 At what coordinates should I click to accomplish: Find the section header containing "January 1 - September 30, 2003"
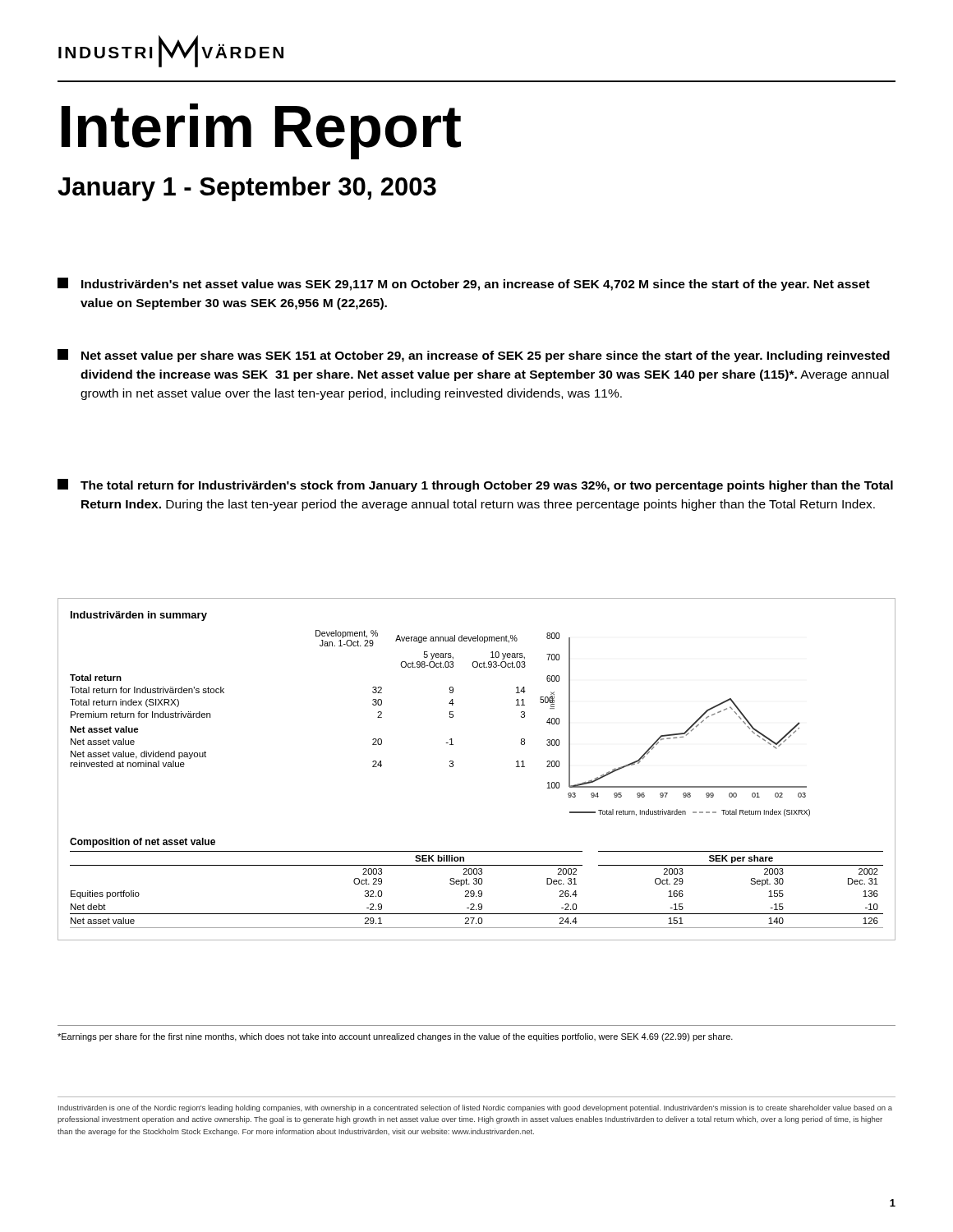click(247, 189)
